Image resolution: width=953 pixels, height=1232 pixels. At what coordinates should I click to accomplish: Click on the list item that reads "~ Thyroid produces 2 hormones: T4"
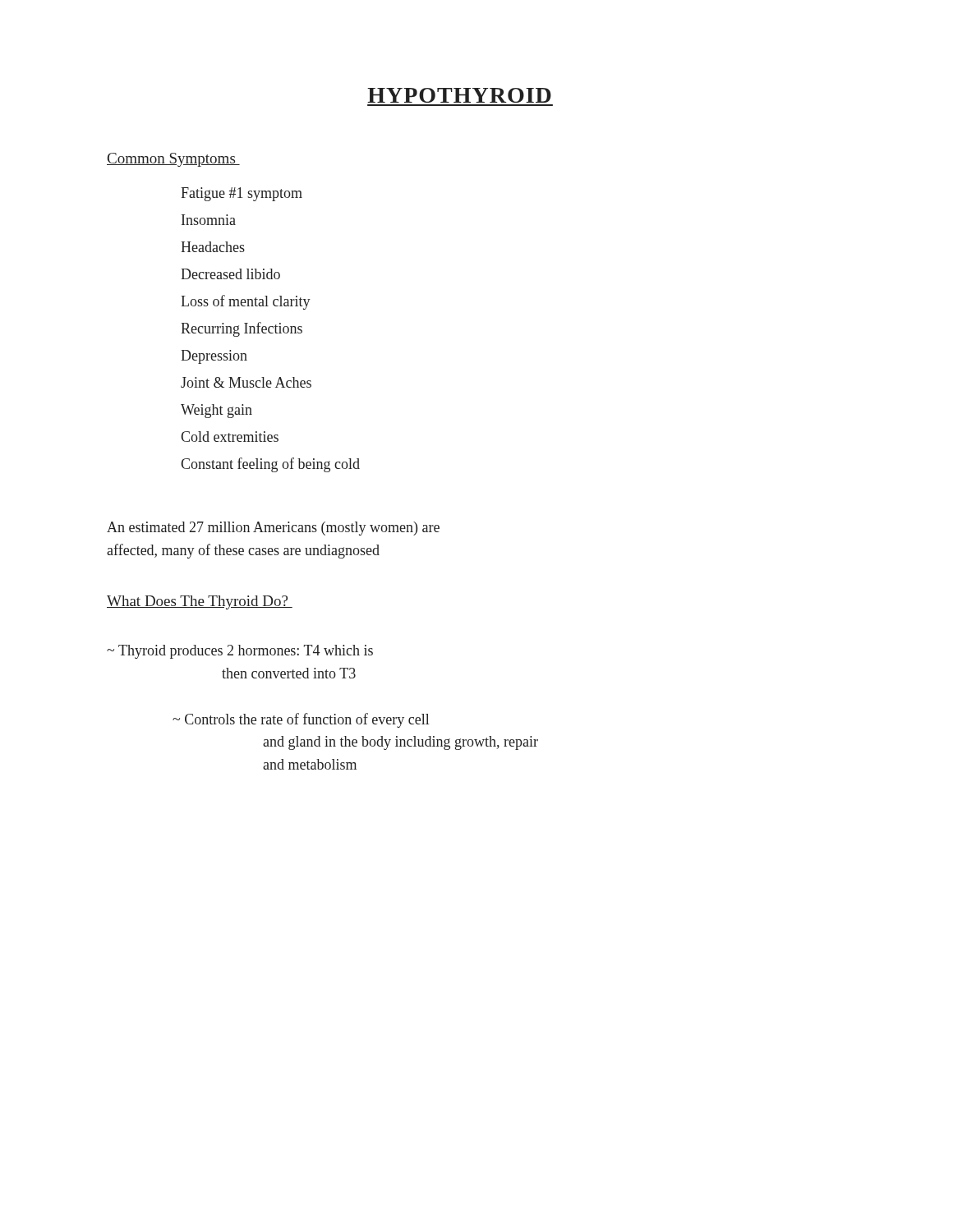240,652
